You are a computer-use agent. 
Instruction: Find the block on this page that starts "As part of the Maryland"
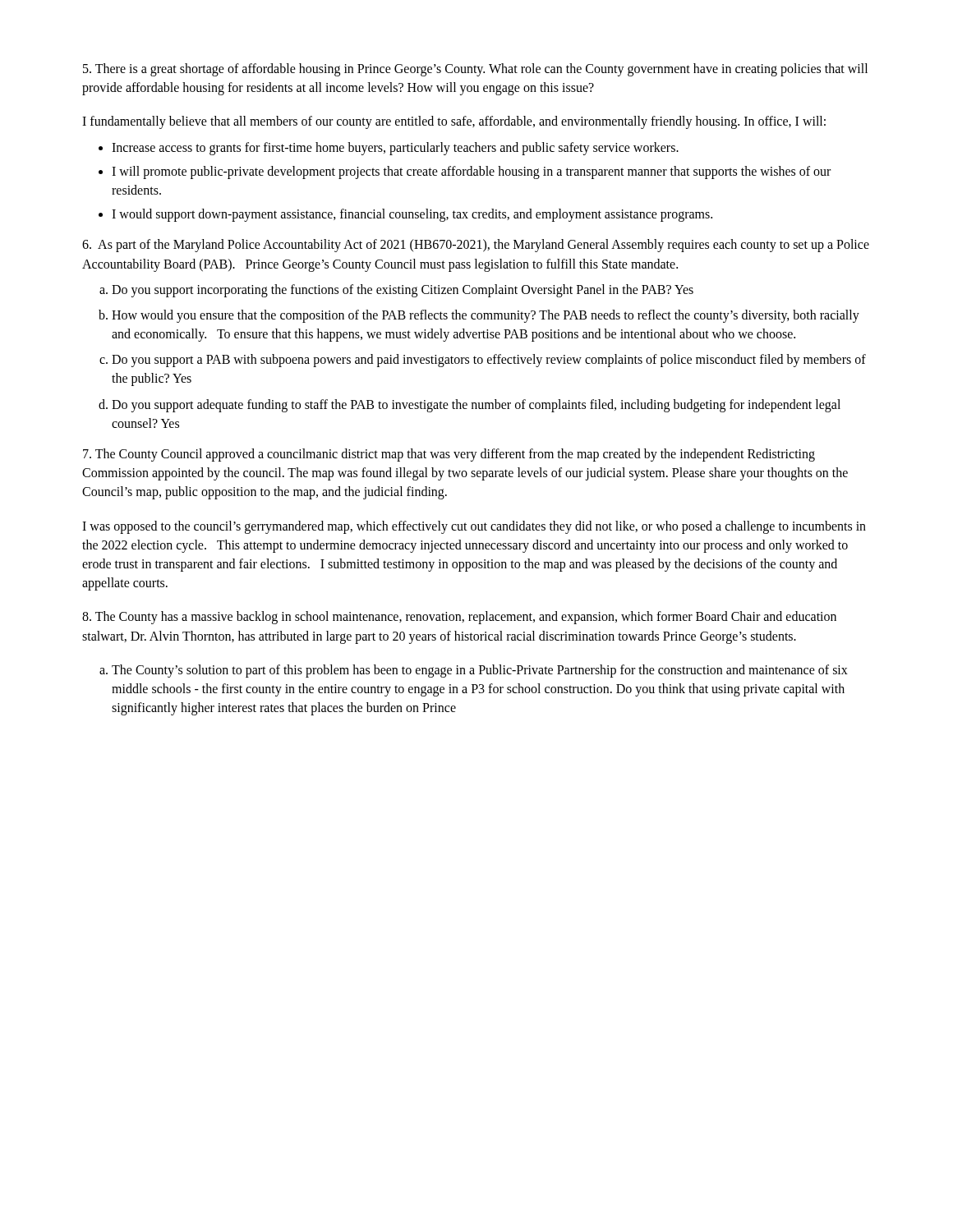(476, 254)
